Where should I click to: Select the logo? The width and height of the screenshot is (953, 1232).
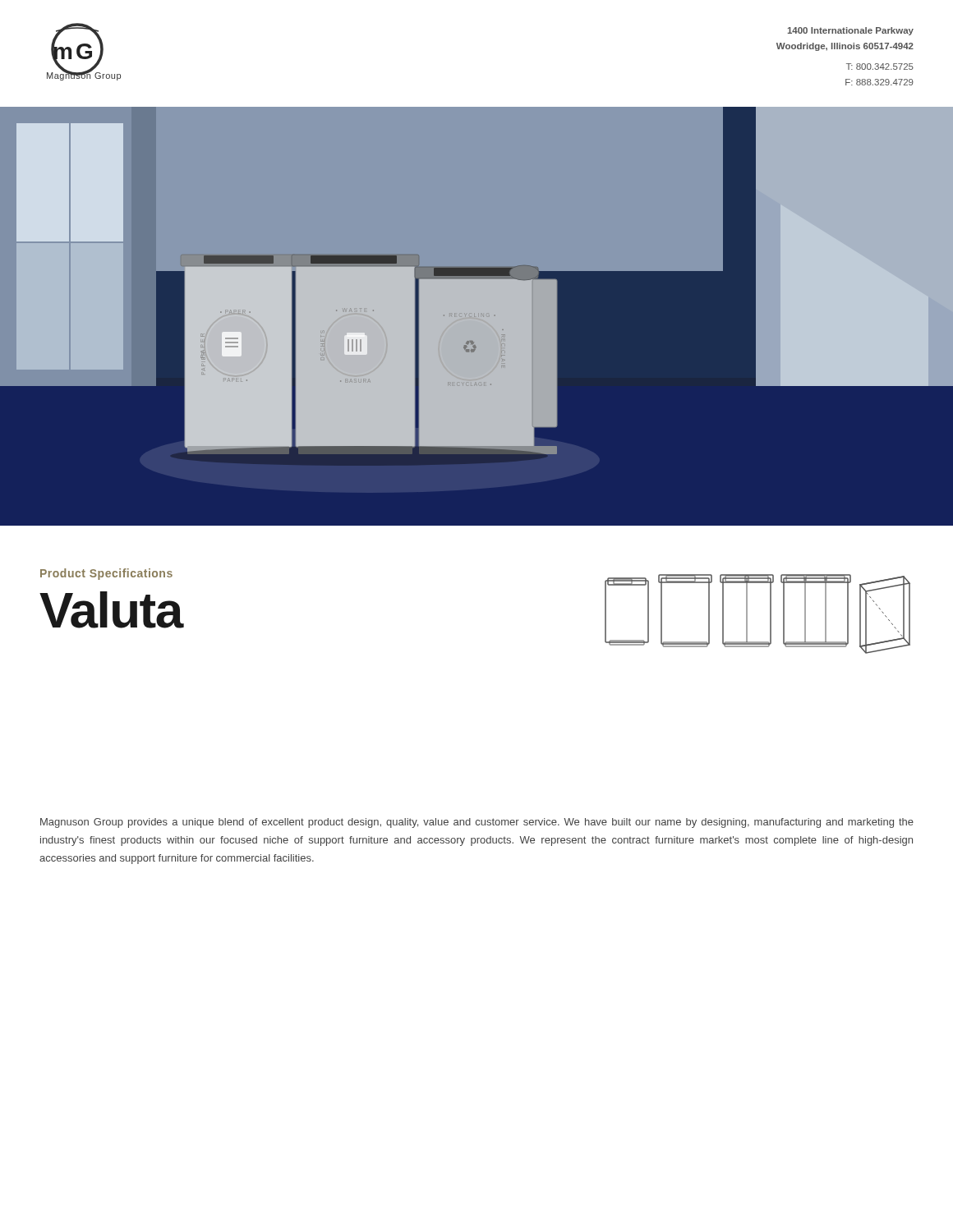coord(93,57)
